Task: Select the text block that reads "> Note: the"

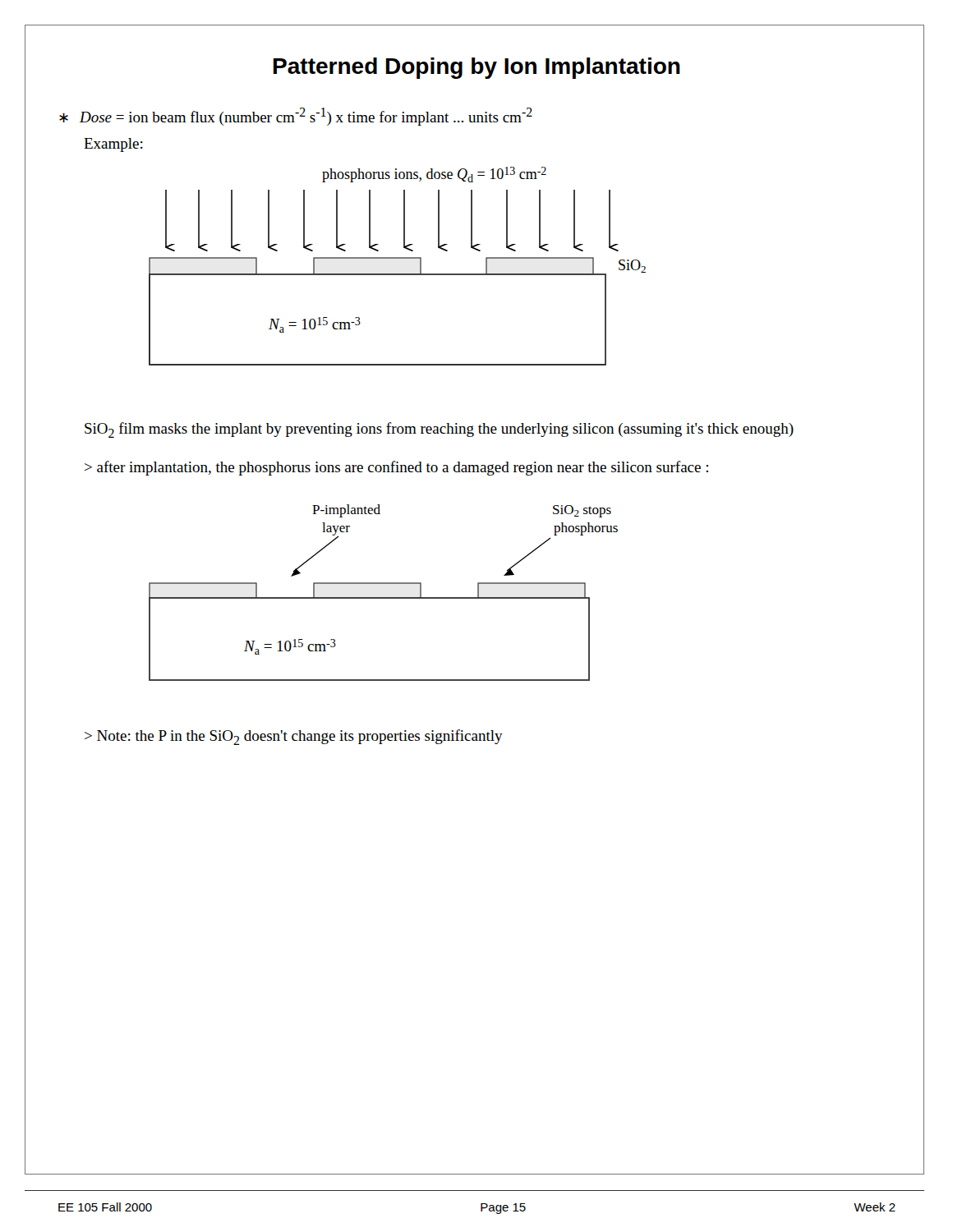Action: tap(293, 737)
